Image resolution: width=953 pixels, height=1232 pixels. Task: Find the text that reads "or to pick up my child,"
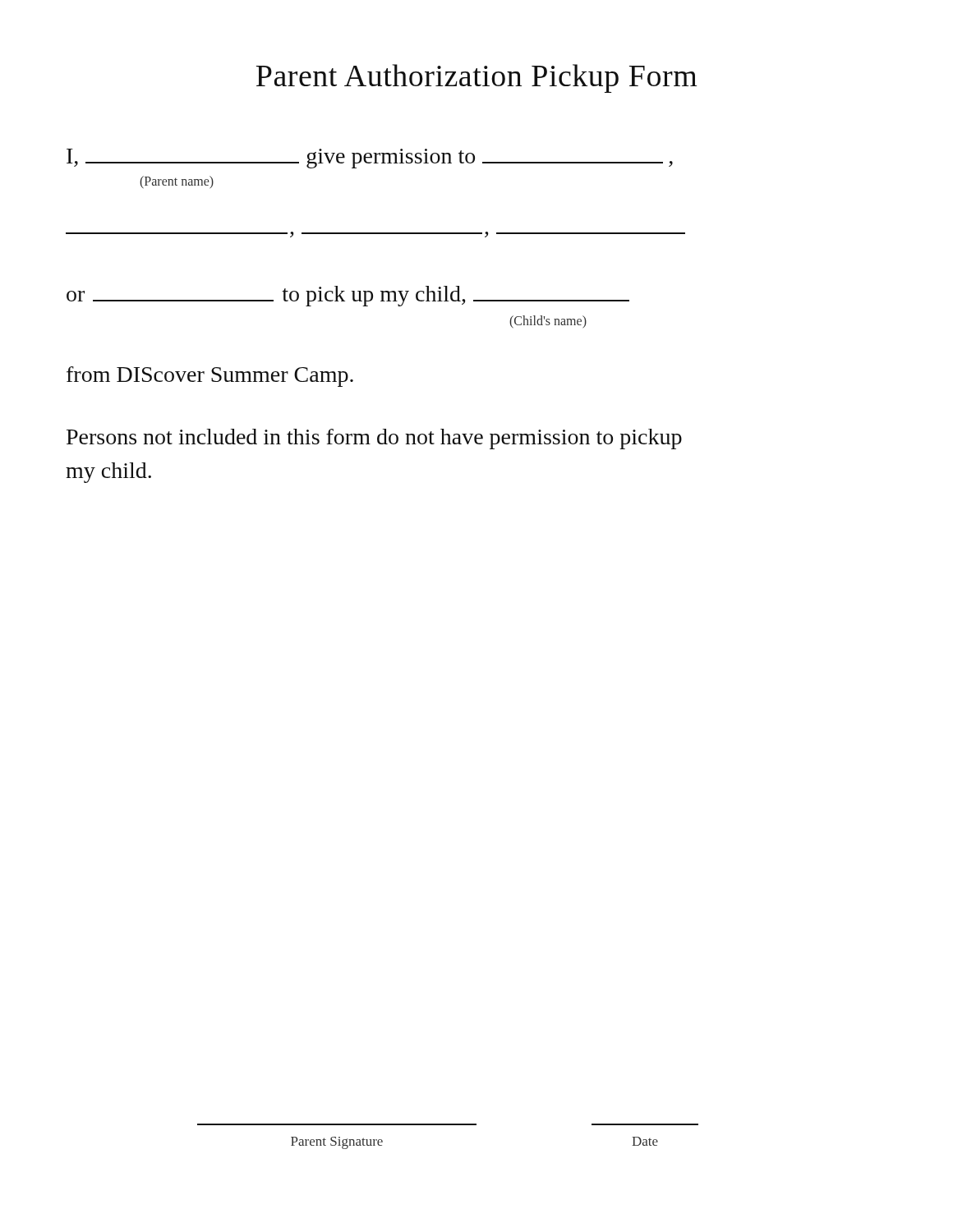(x=348, y=294)
